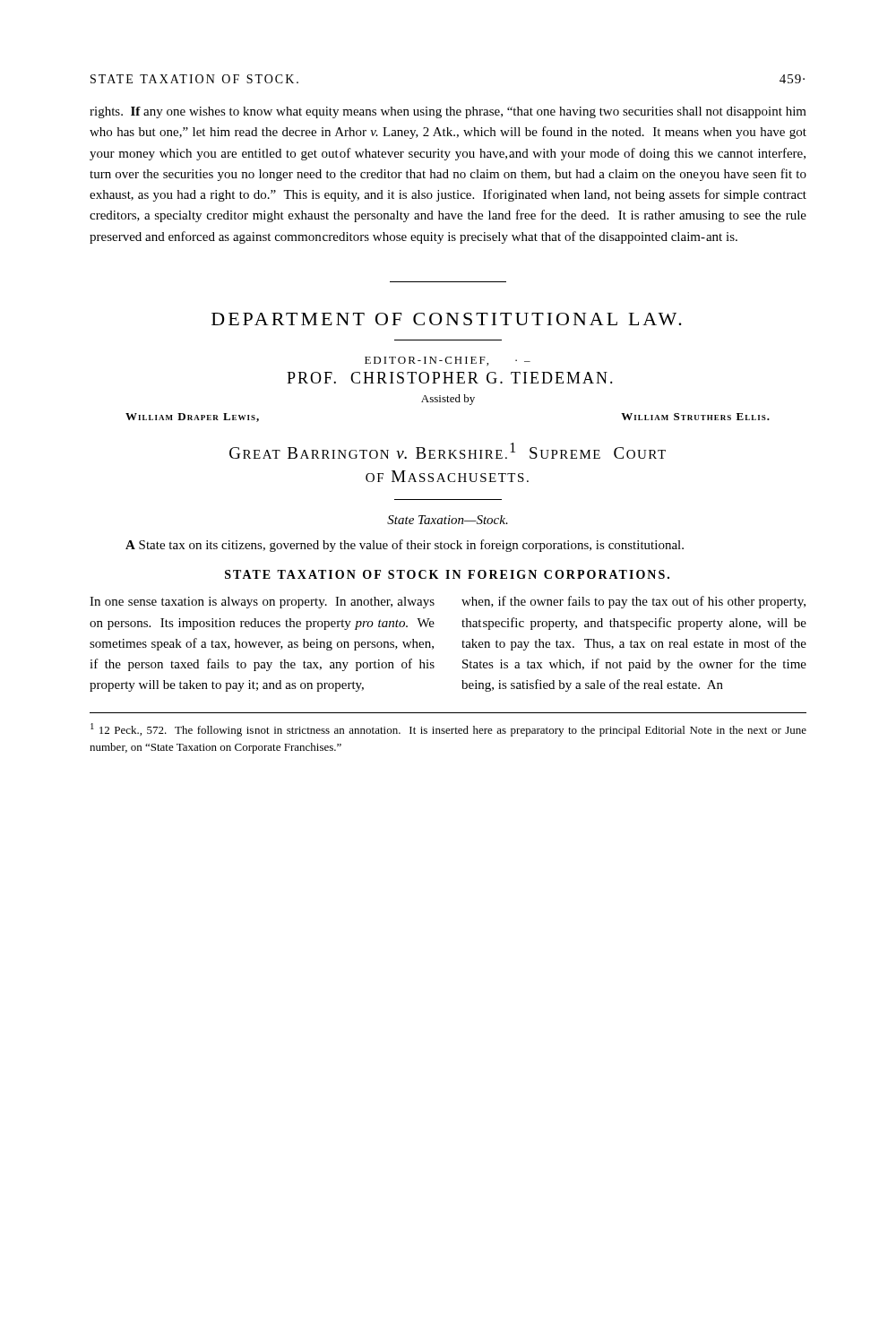Find the block on this page that starts "In one sense taxation is always on property."
Image resolution: width=896 pixels, height=1344 pixels.
coord(262,643)
